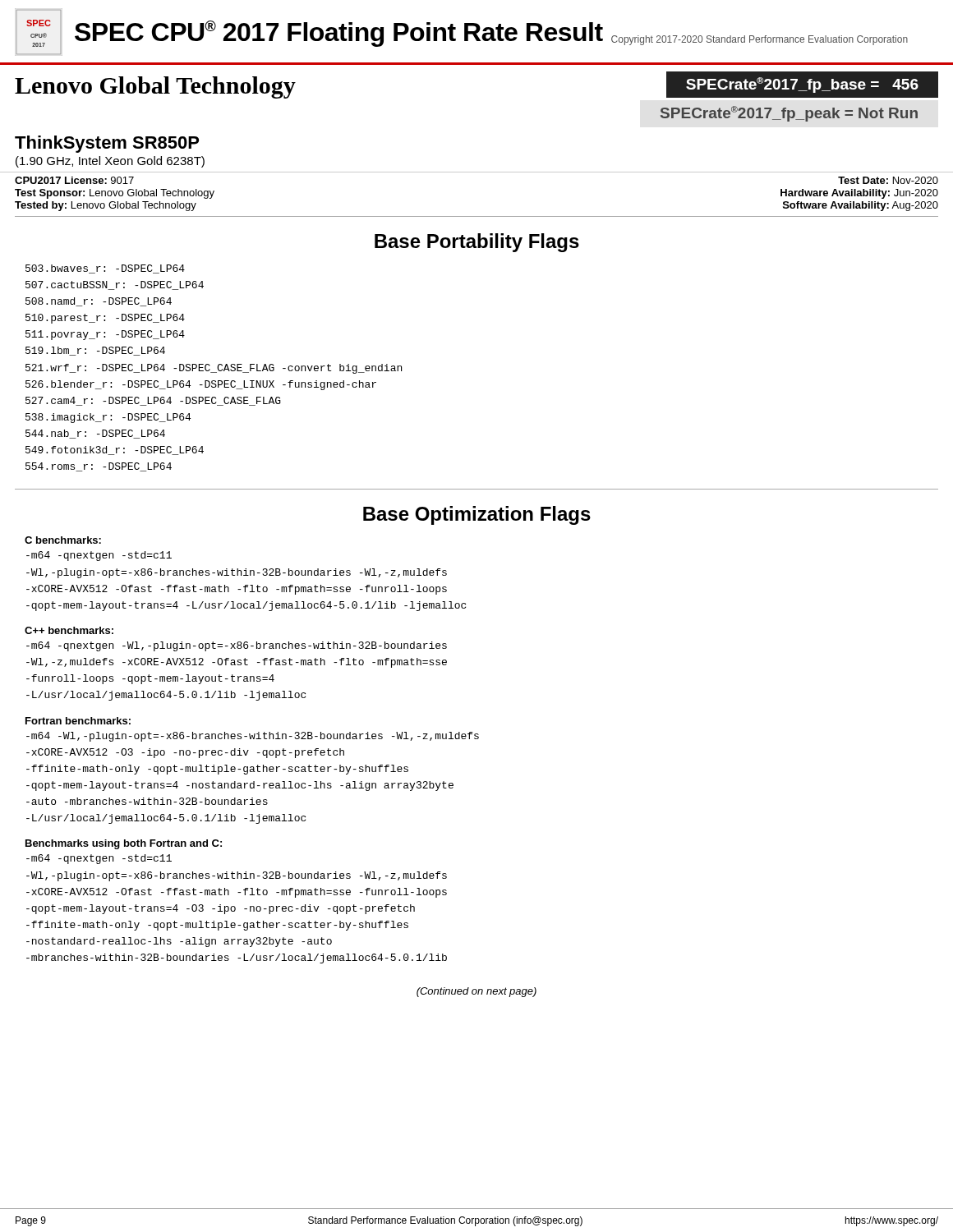Where is the passage that starts "(1.90 GHz, Intel Xeon"?

(110, 160)
